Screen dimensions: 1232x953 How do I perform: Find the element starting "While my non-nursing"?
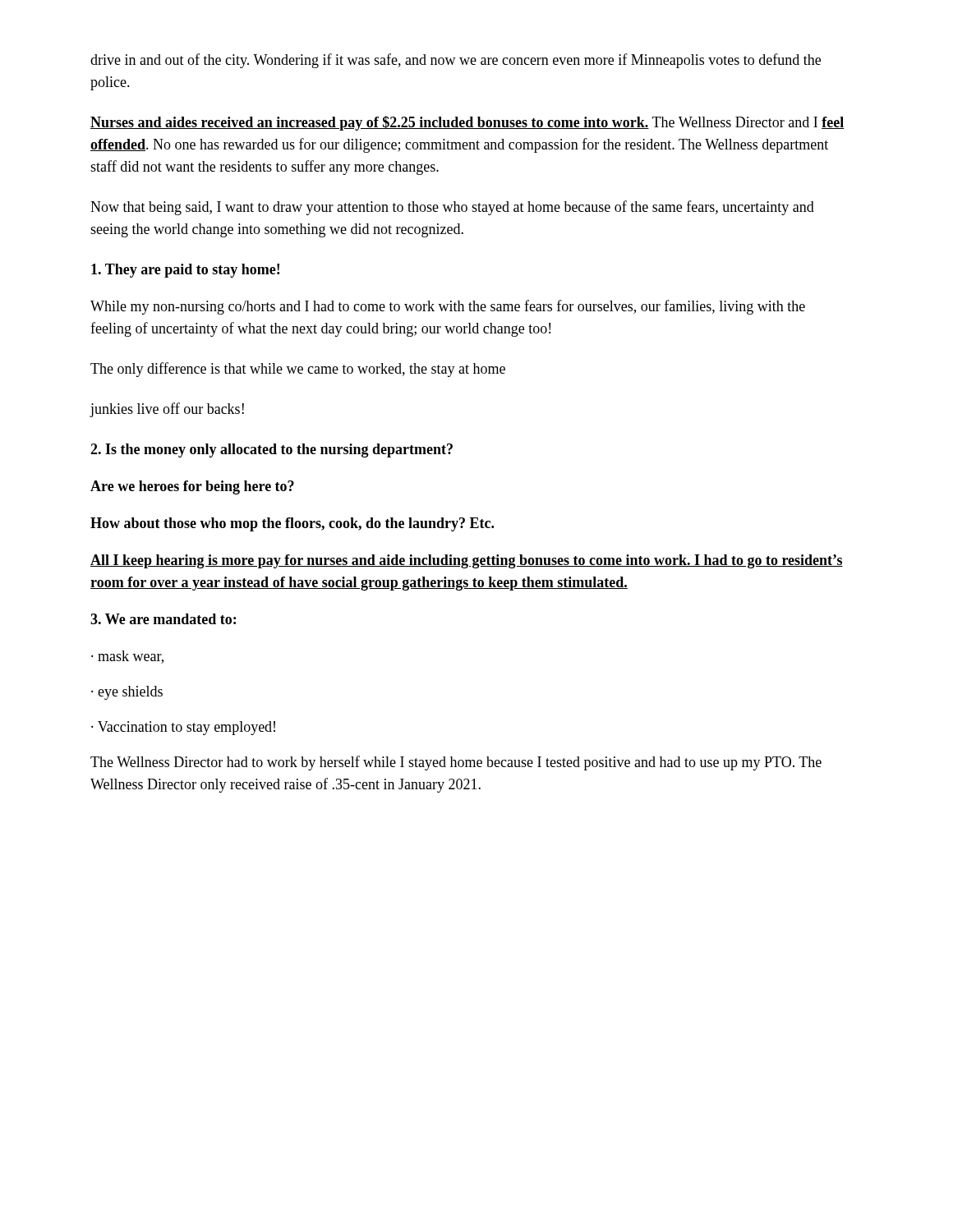(x=448, y=317)
